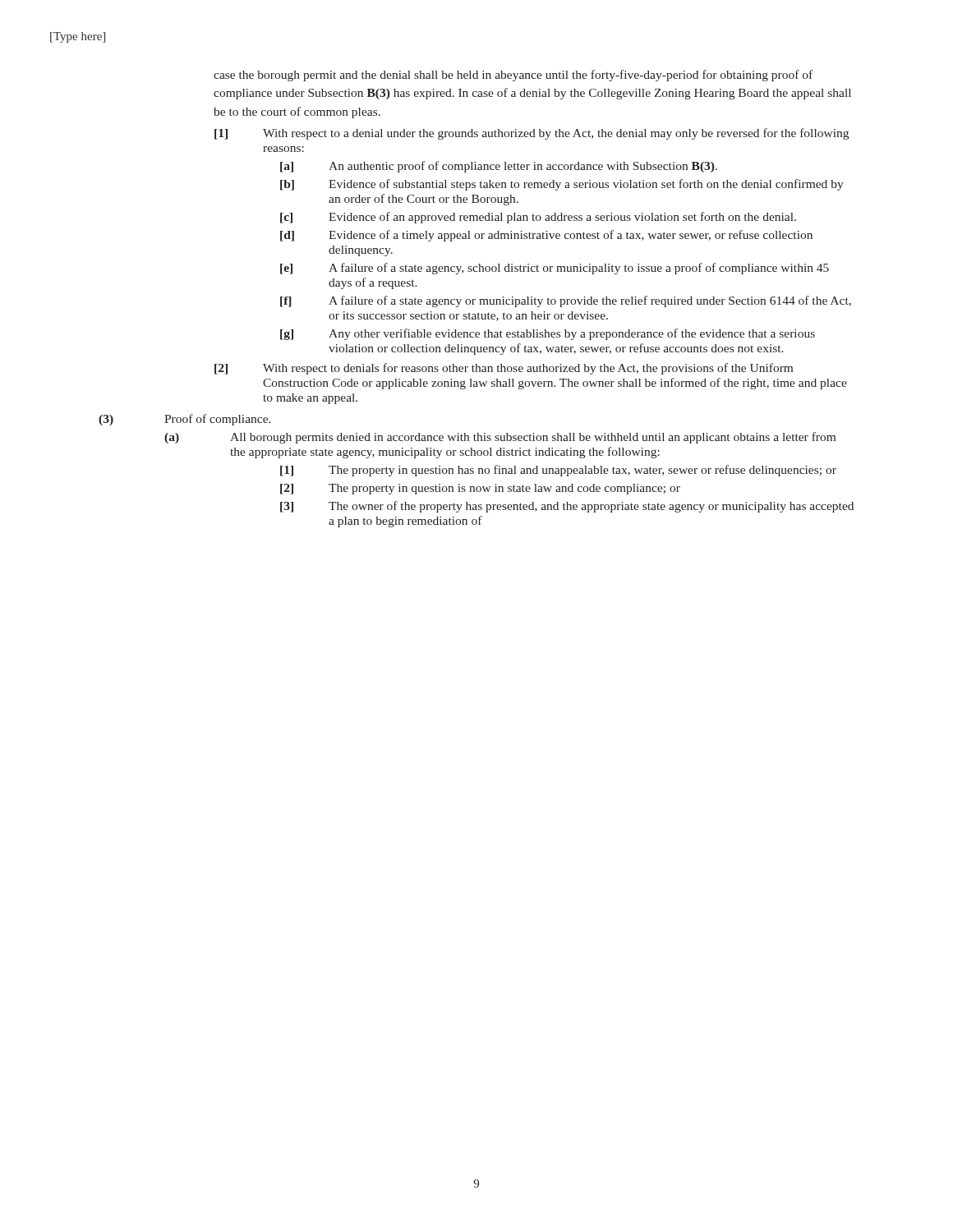The image size is (953, 1232).
Task: Click the passage that begins "[c] Evidence of an approved remedial plan to"
Action: coord(567,217)
